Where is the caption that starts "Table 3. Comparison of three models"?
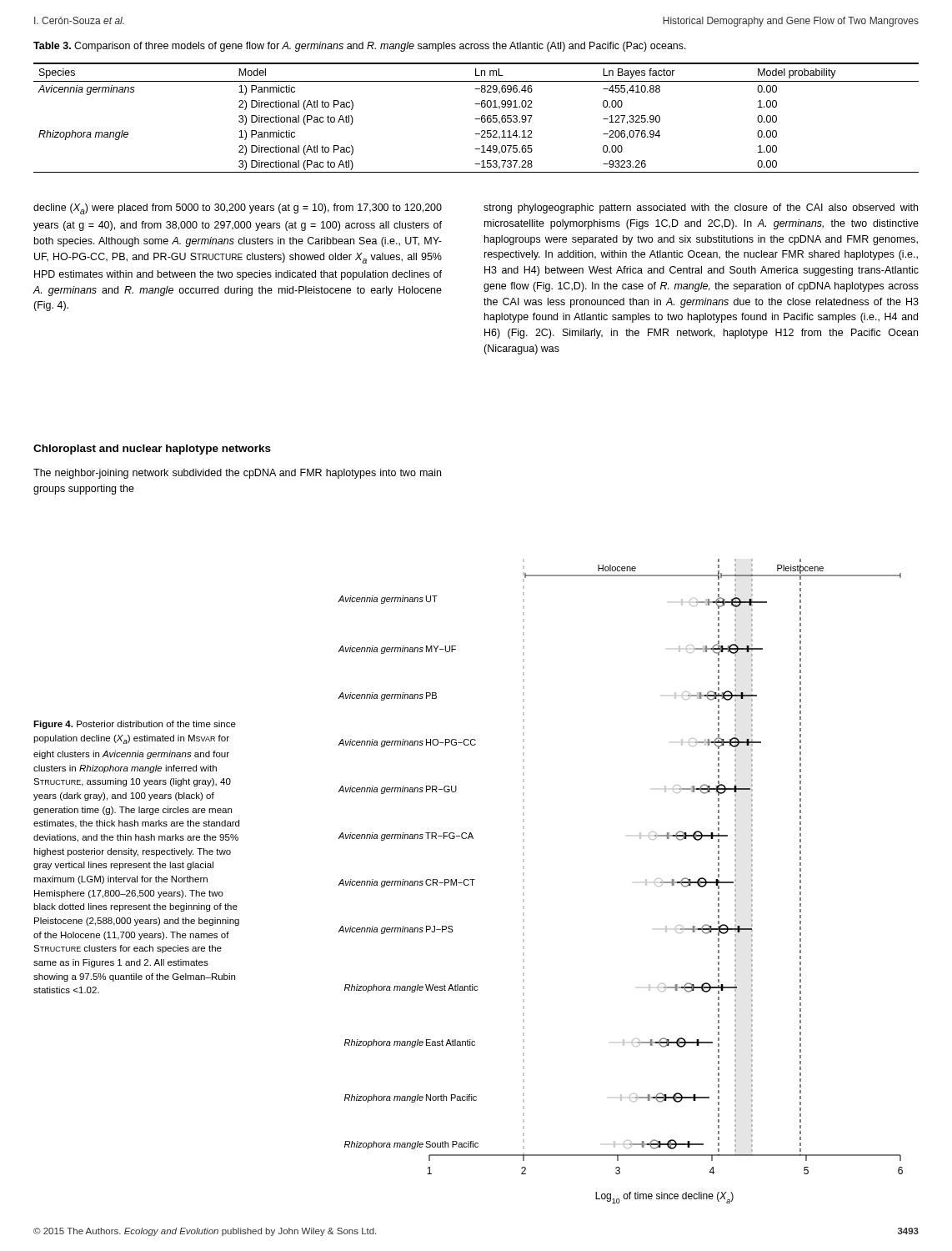Image resolution: width=952 pixels, height=1251 pixels. pos(360,46)
